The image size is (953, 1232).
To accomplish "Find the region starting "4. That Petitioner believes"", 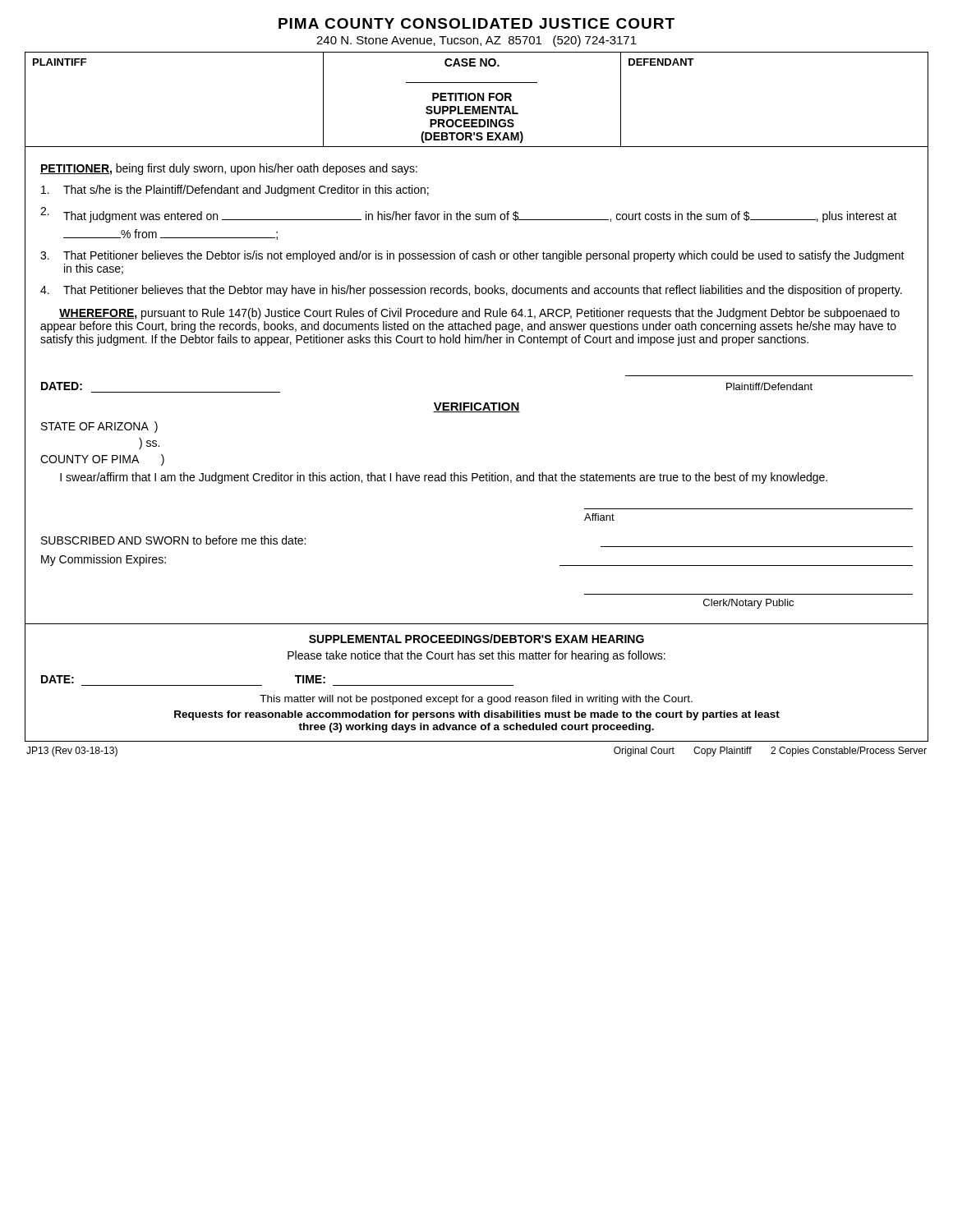I will 476,290.
